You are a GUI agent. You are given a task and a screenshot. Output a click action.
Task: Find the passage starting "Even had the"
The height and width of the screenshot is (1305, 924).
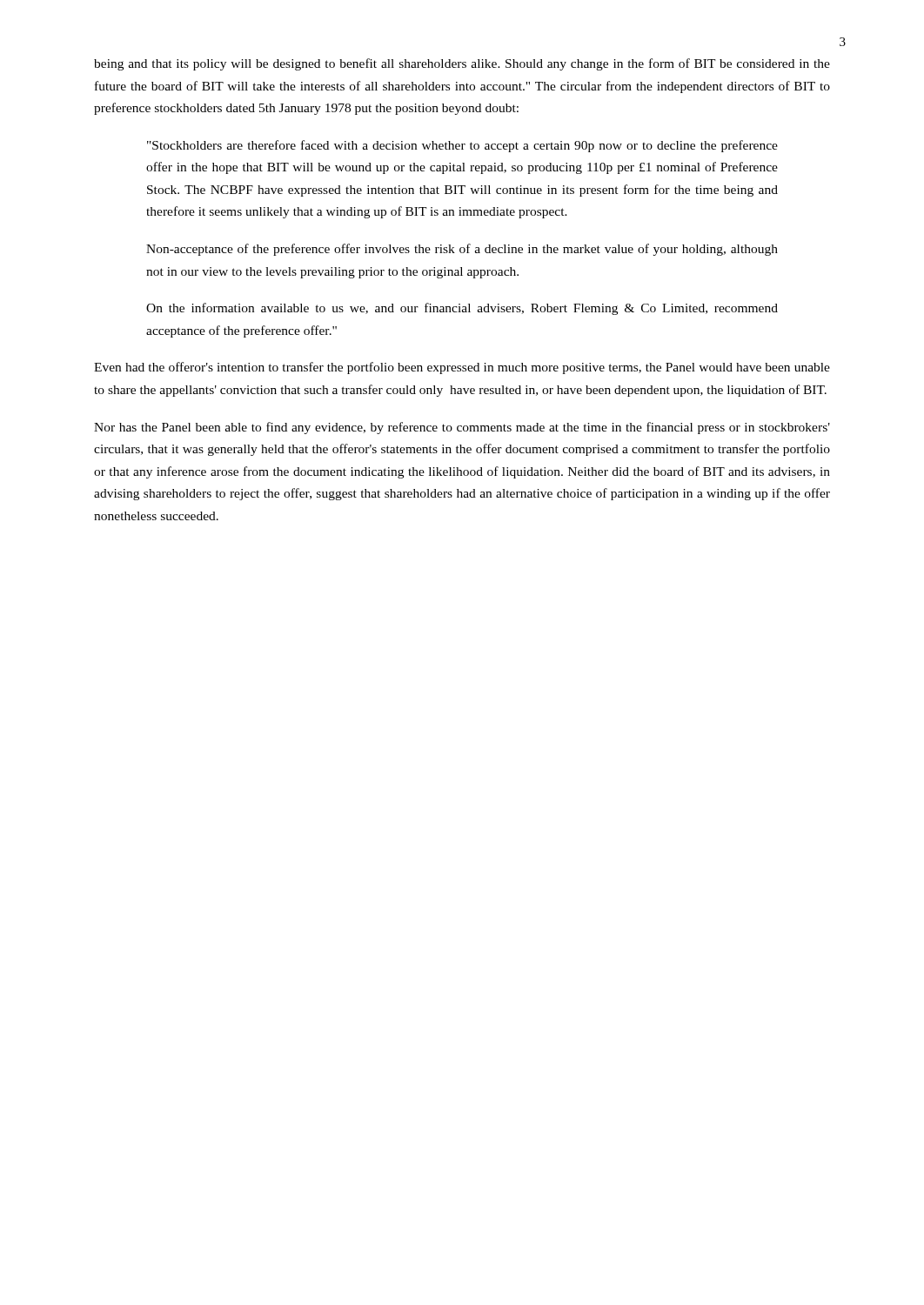point(462,378)
